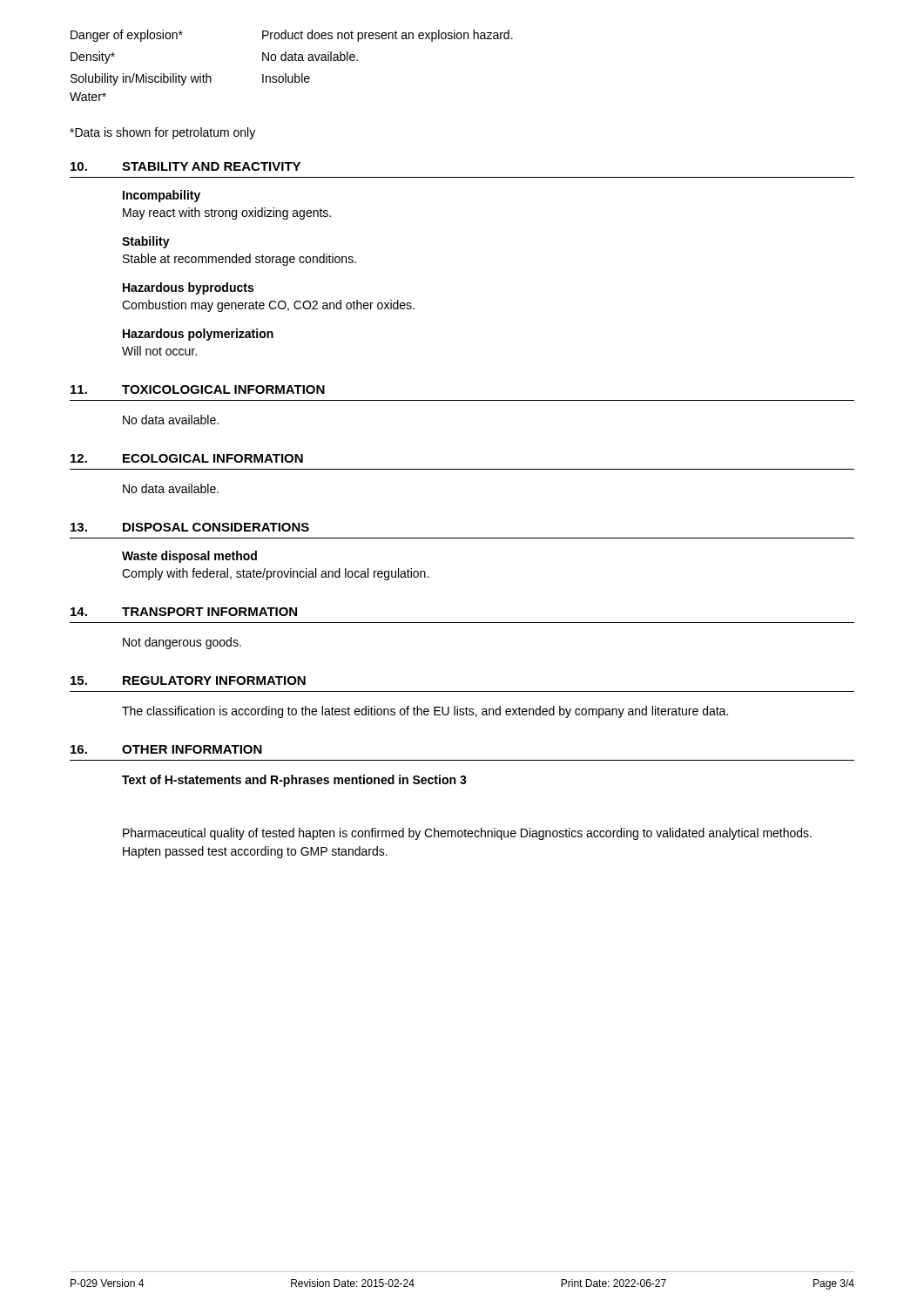
Task: Locate the element starting "11. TOXICOLOGICAL INFORMATION"
Action: pos(197,389)
